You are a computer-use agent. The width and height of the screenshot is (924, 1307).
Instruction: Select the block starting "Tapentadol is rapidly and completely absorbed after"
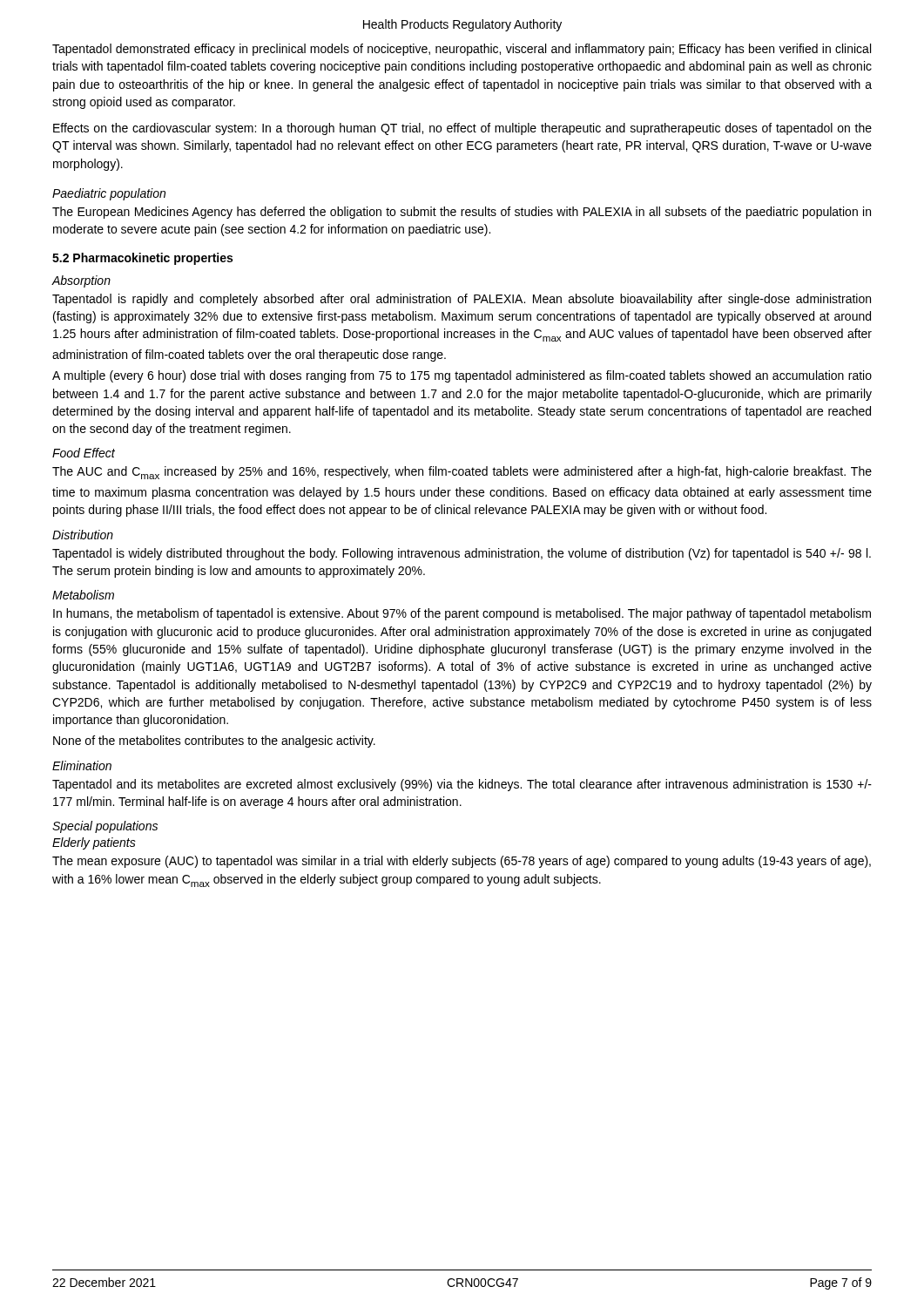[x=462, y=364]
